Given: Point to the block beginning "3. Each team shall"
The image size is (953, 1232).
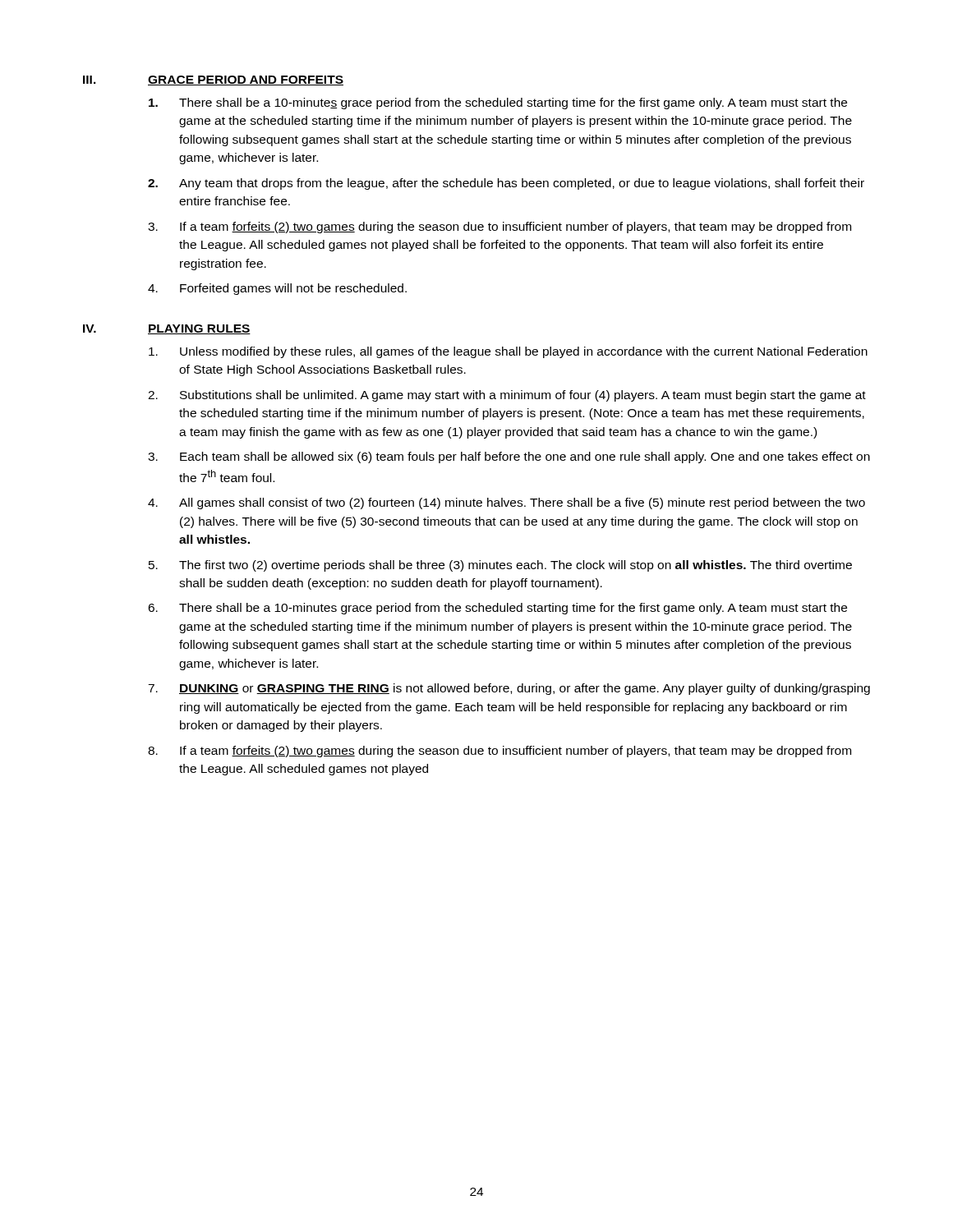Looking at the screenshot, I should [509, 467].
